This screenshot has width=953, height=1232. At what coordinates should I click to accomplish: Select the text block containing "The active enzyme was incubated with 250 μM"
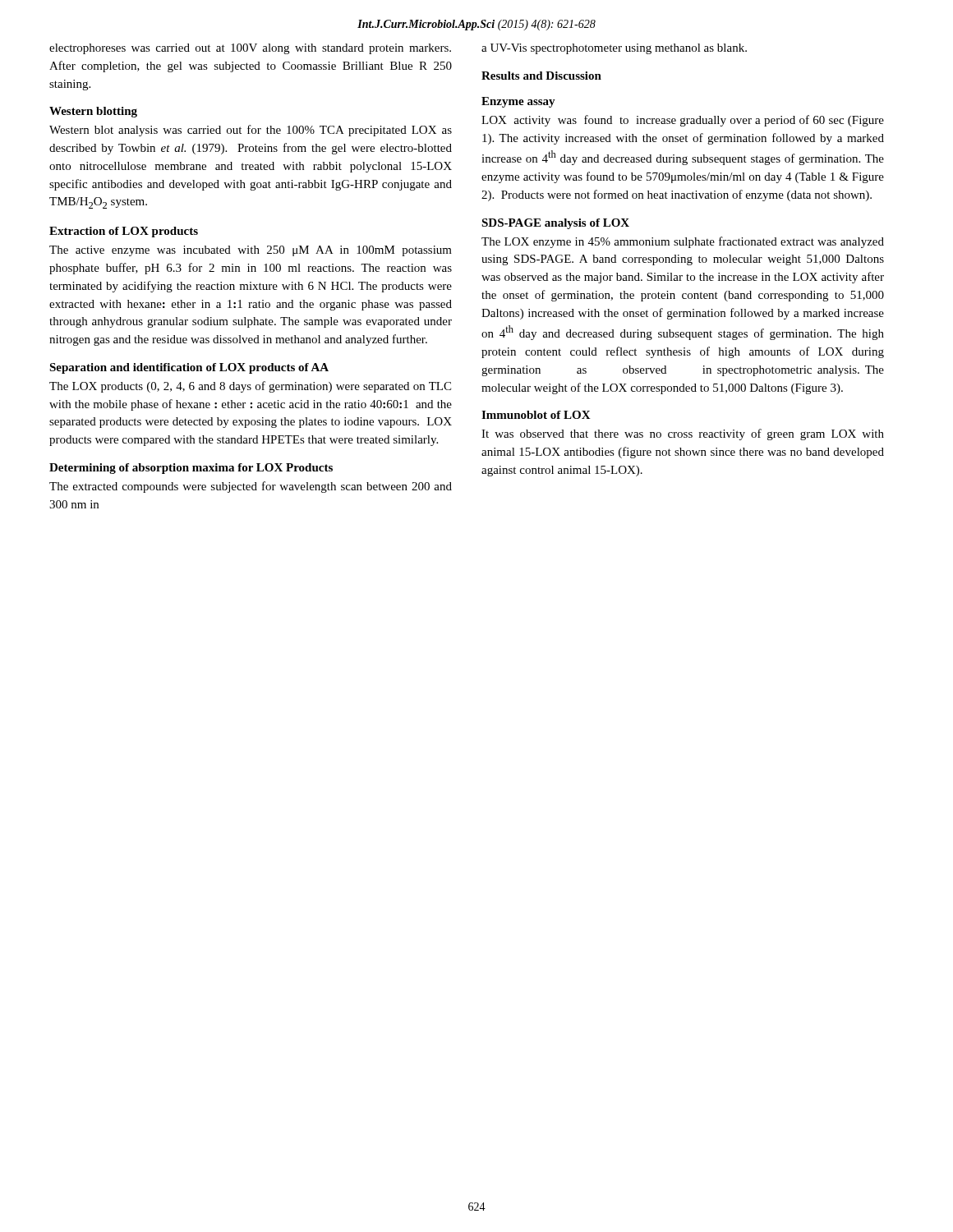click(x=251, y=295)
